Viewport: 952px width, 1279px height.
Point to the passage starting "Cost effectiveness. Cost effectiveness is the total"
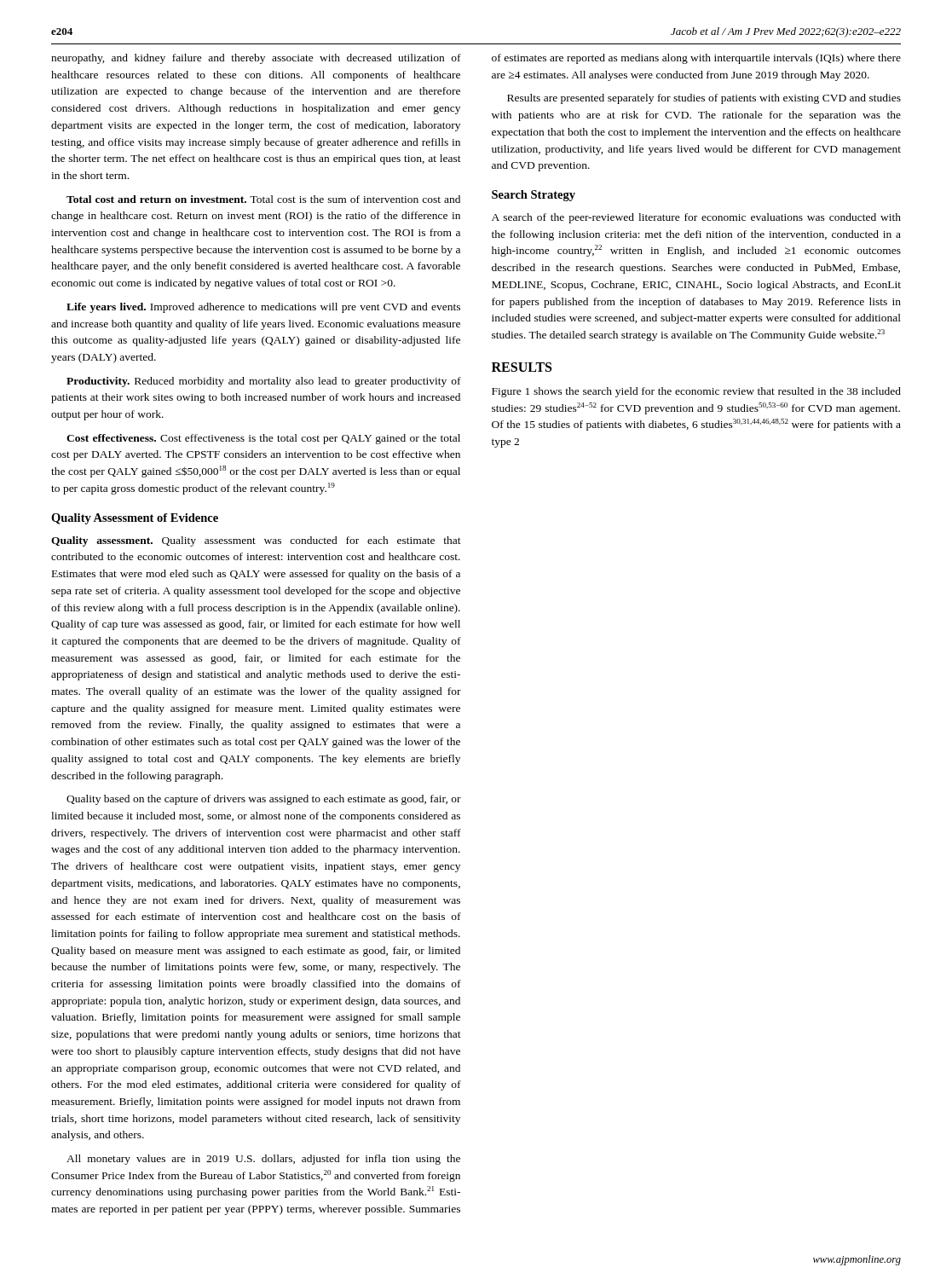[x=256, y=463]
